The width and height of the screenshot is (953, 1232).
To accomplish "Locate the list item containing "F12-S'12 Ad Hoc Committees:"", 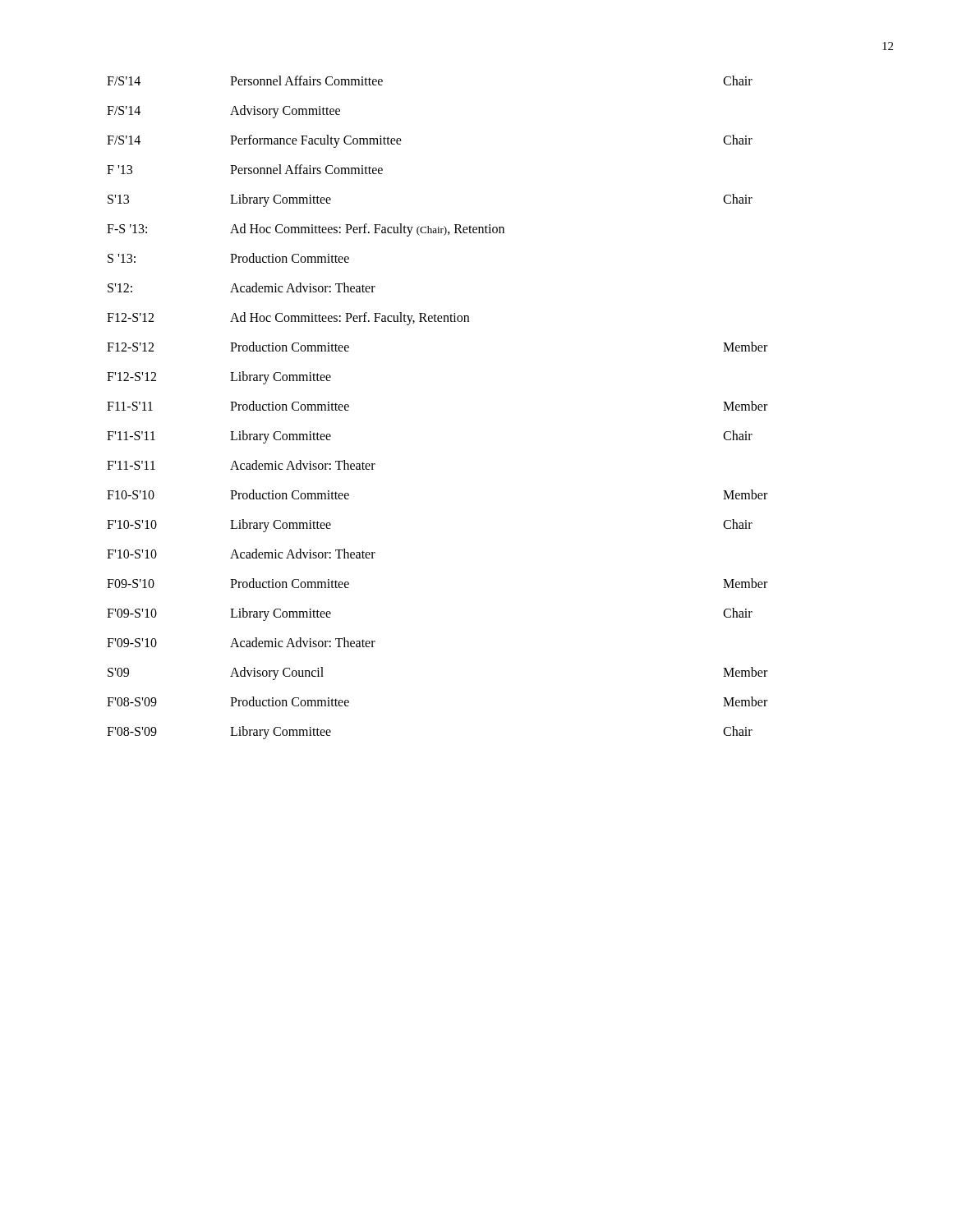I will click(415, 318).
